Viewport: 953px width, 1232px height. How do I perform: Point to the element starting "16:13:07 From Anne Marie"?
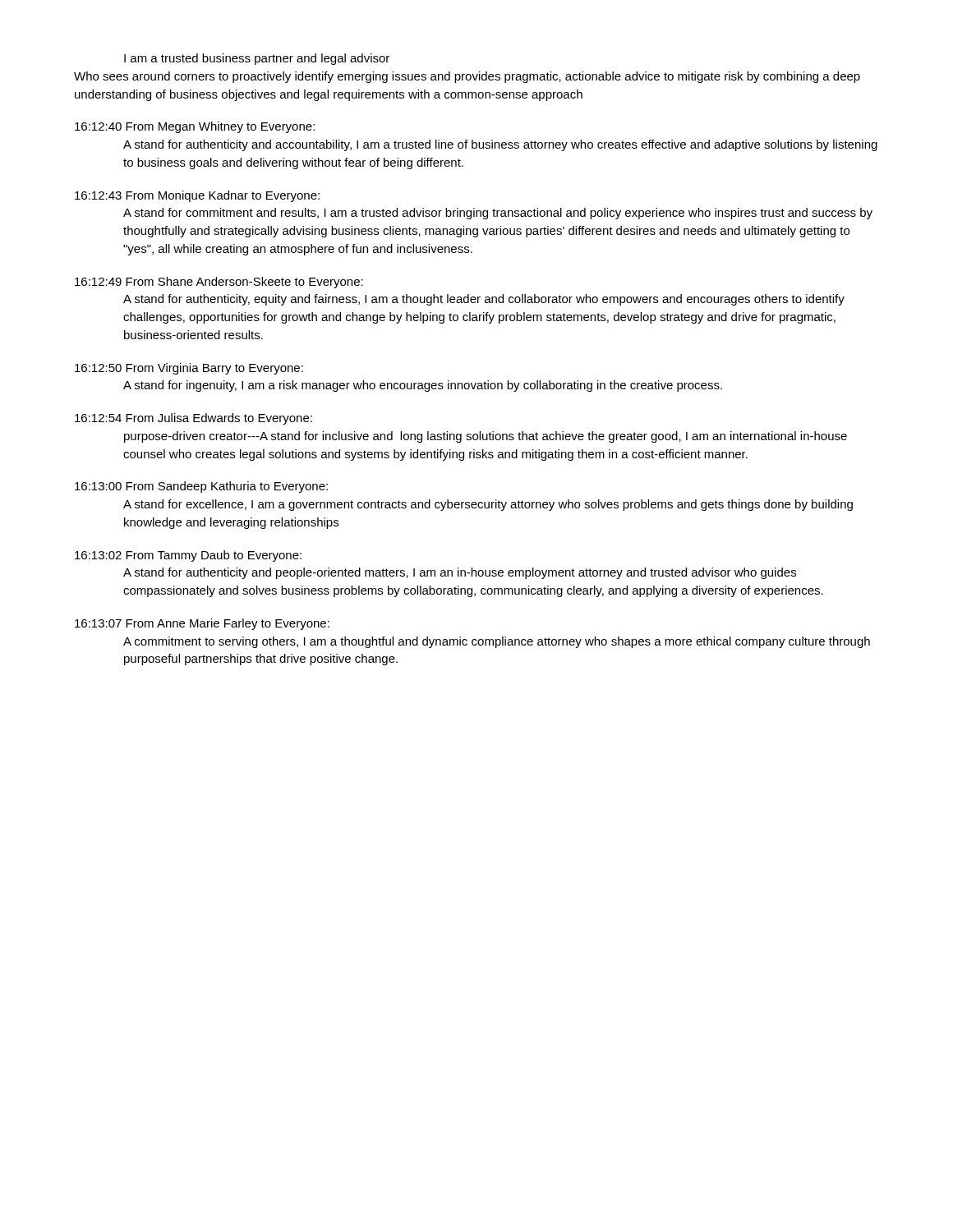[x=476, y=641]
